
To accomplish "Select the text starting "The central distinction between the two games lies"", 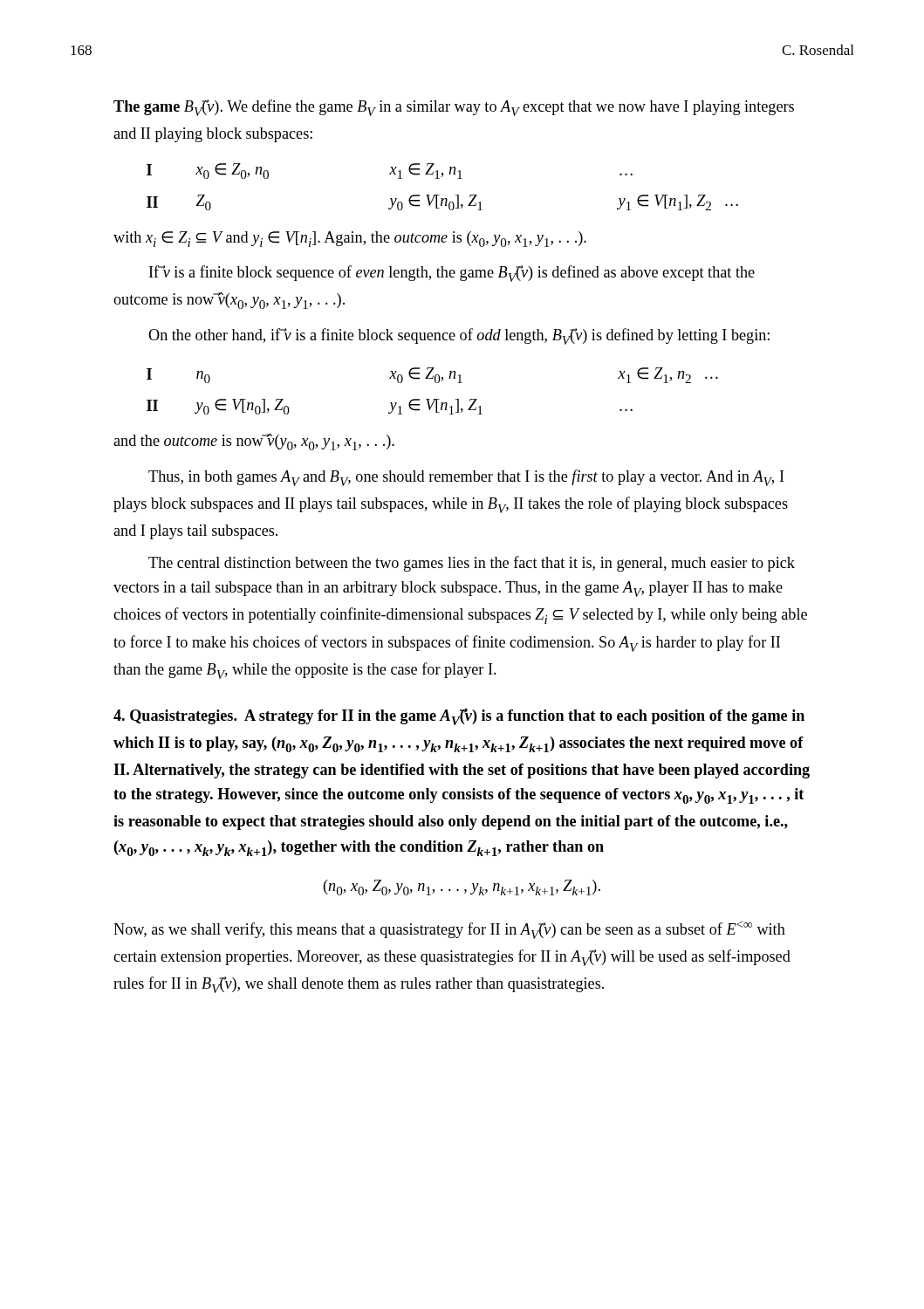I will (x=461, y=618).
